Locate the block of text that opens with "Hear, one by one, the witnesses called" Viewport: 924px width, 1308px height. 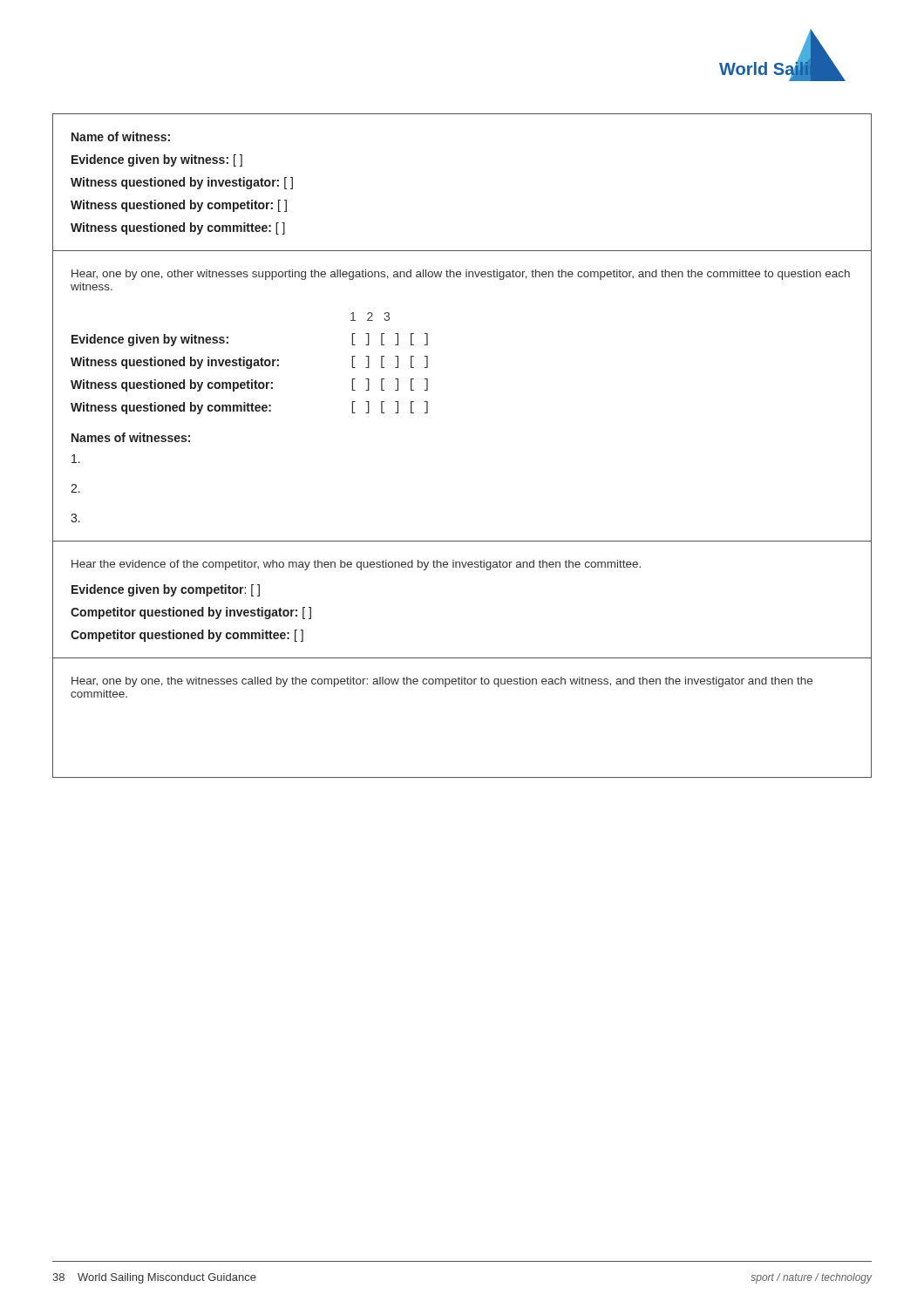pyautogui.click(x=462, y=687)
